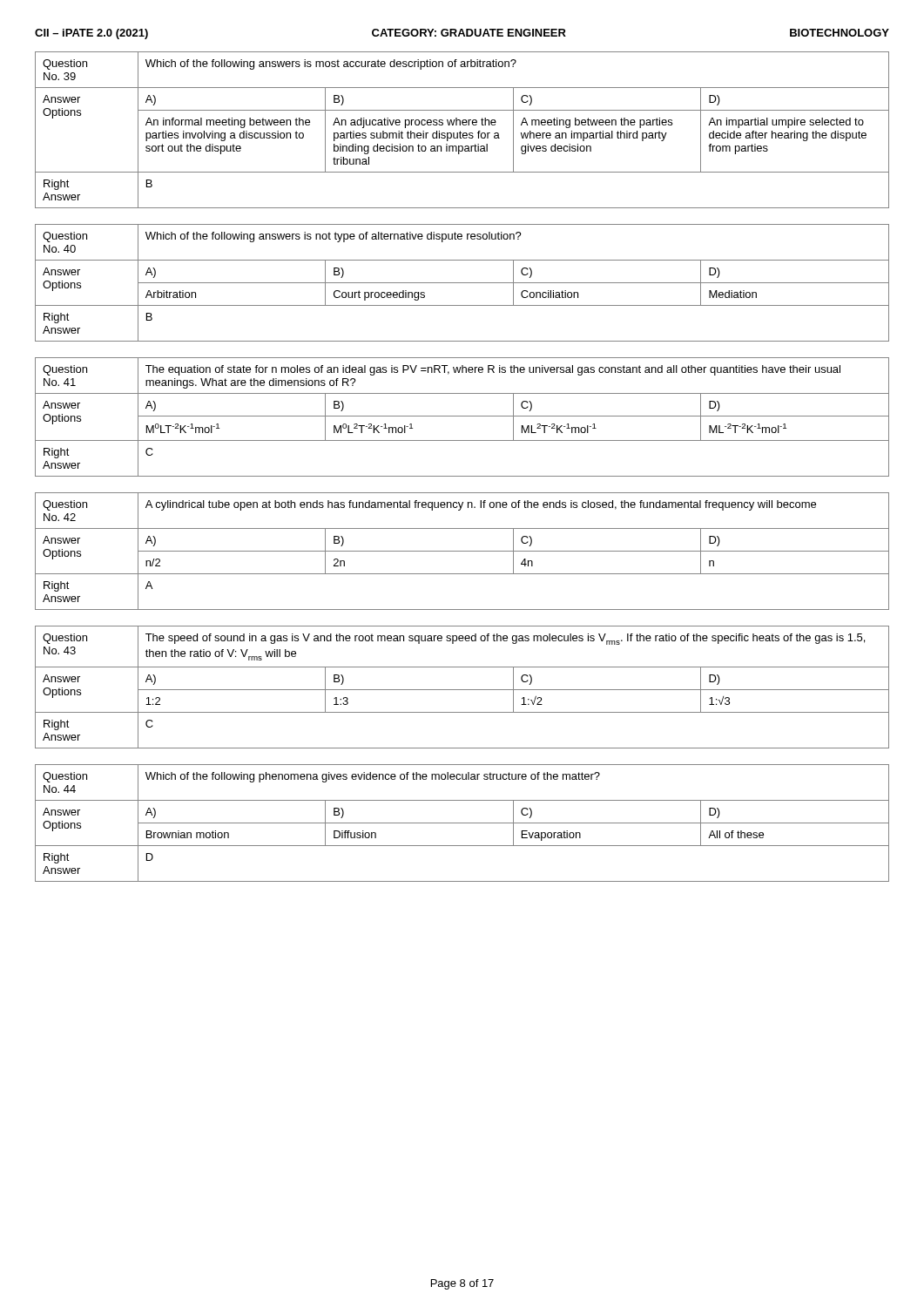
Task: Locate the table with the text "Question No. 39"
Action: click(x=462, y=130)
